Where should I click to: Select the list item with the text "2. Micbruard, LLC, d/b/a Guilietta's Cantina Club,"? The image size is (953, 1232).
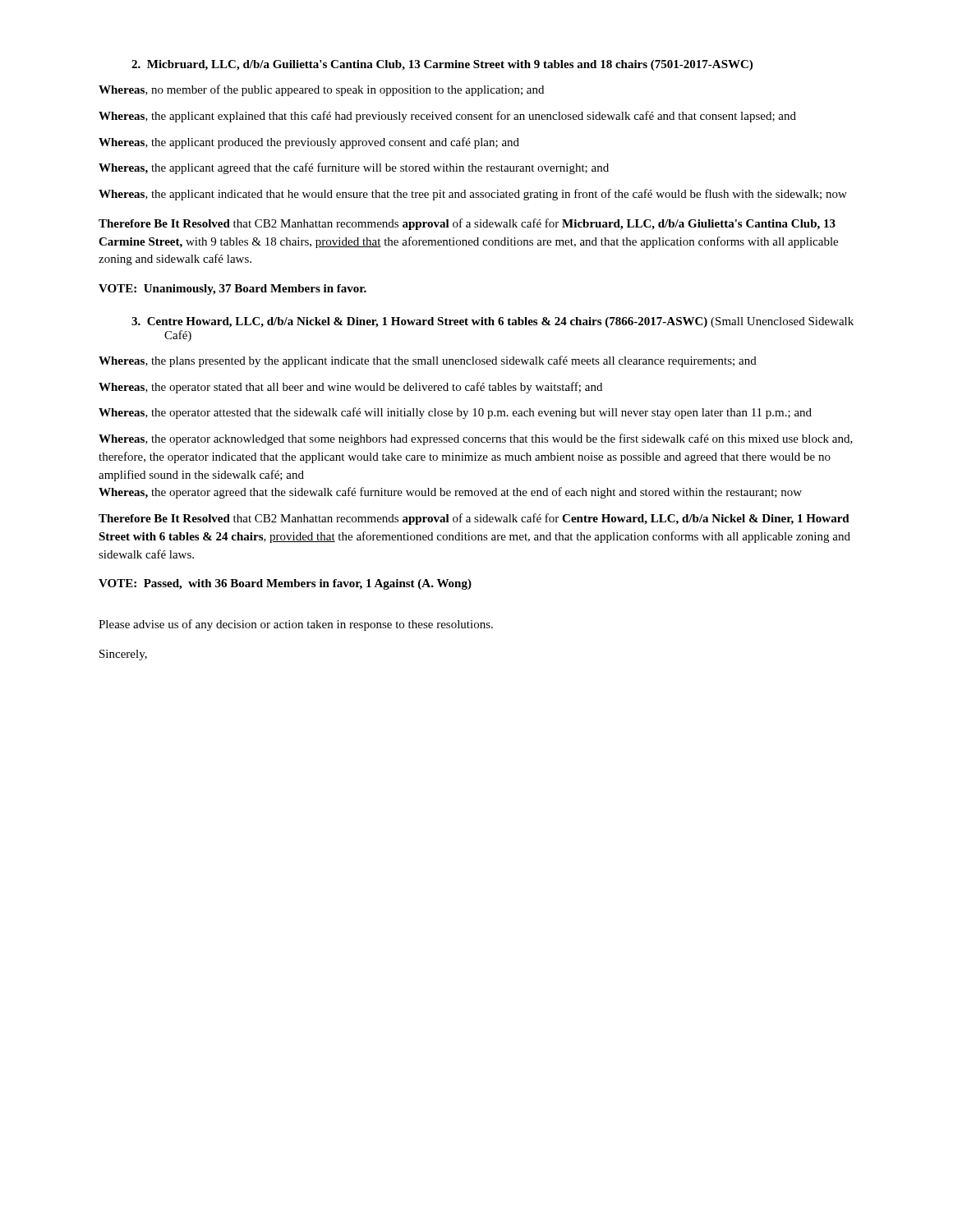(442, 64)
